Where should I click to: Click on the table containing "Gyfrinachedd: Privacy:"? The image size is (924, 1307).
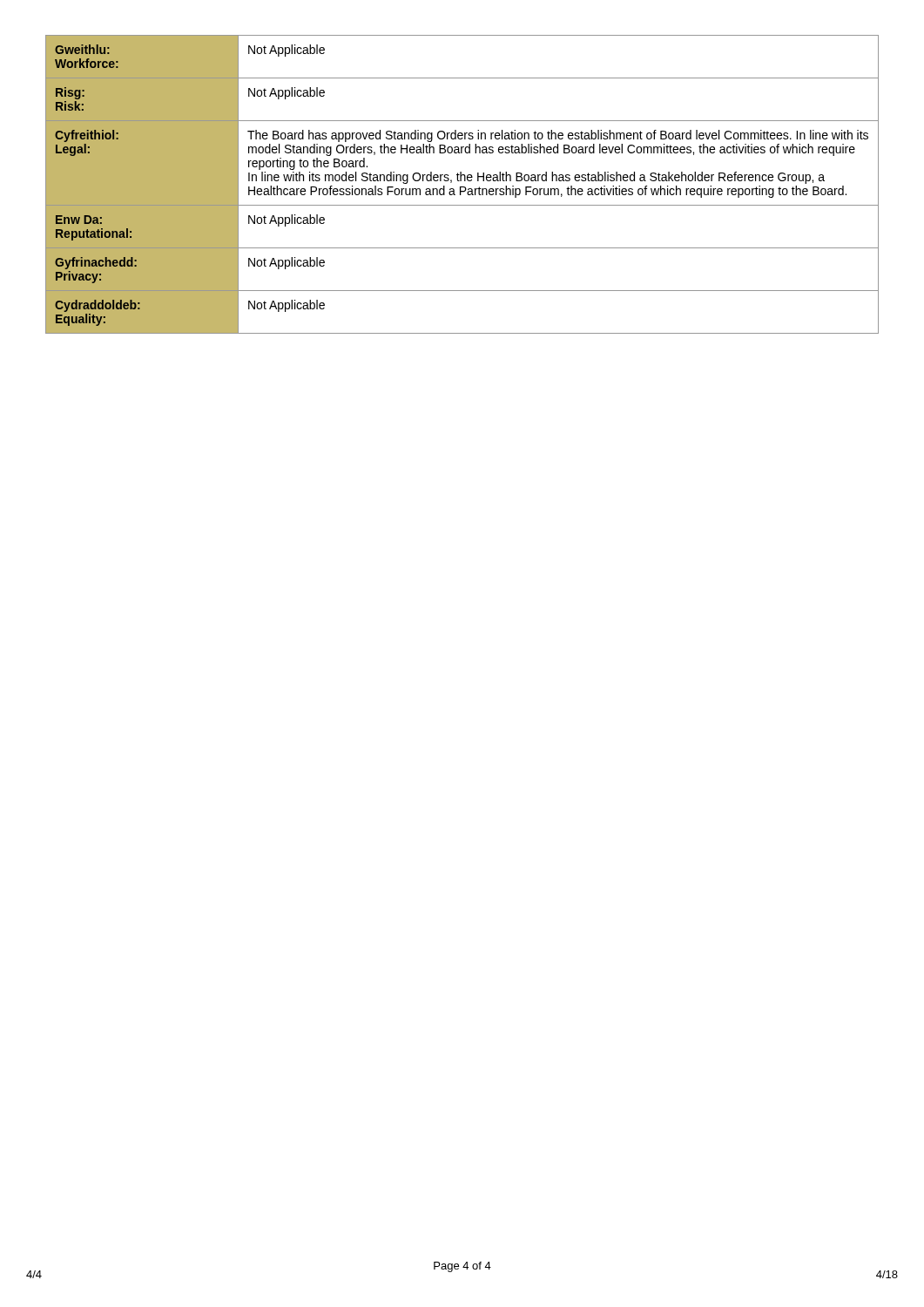[462, 184]
